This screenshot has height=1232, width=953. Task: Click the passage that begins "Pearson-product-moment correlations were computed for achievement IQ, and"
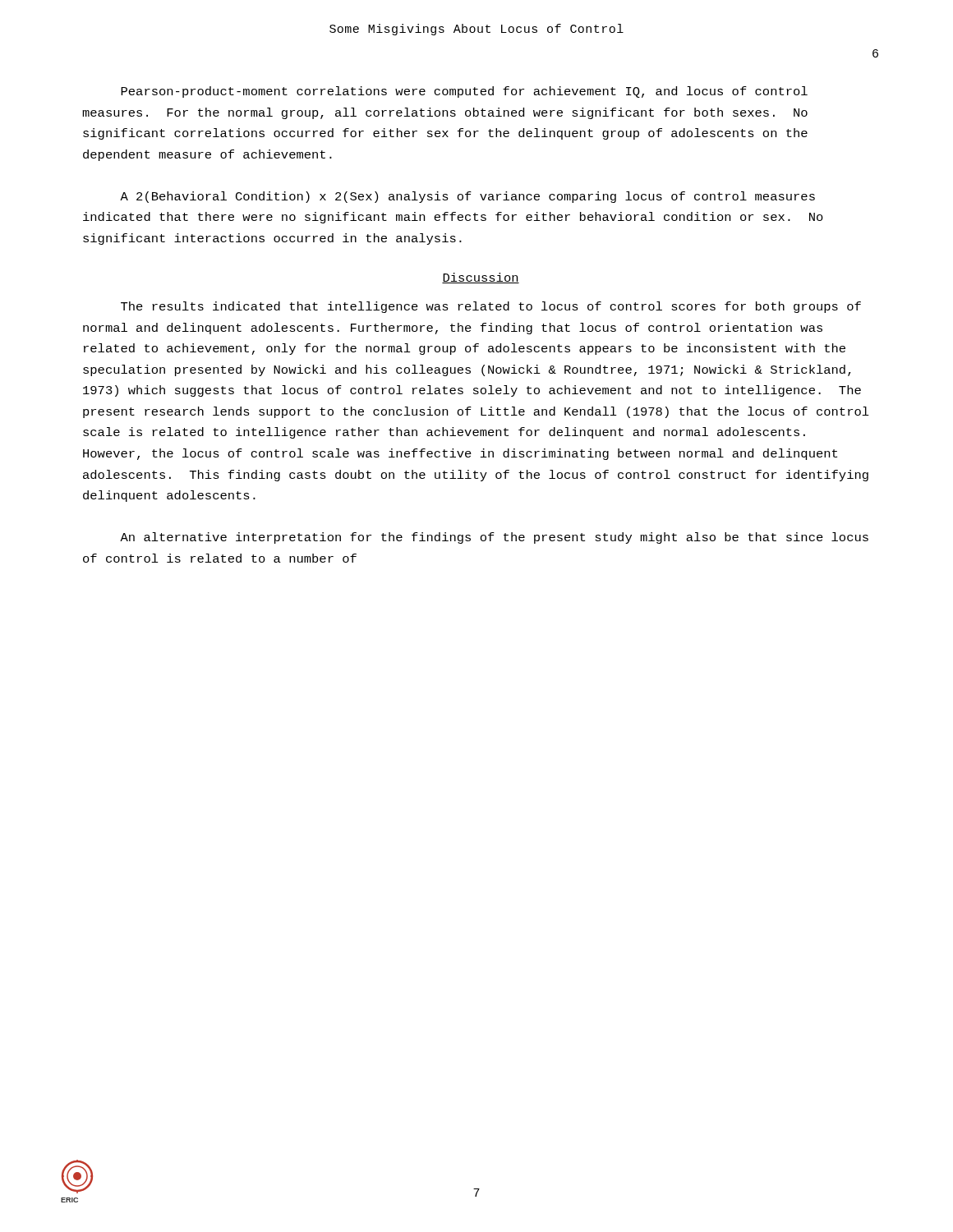tap(445, 124)
